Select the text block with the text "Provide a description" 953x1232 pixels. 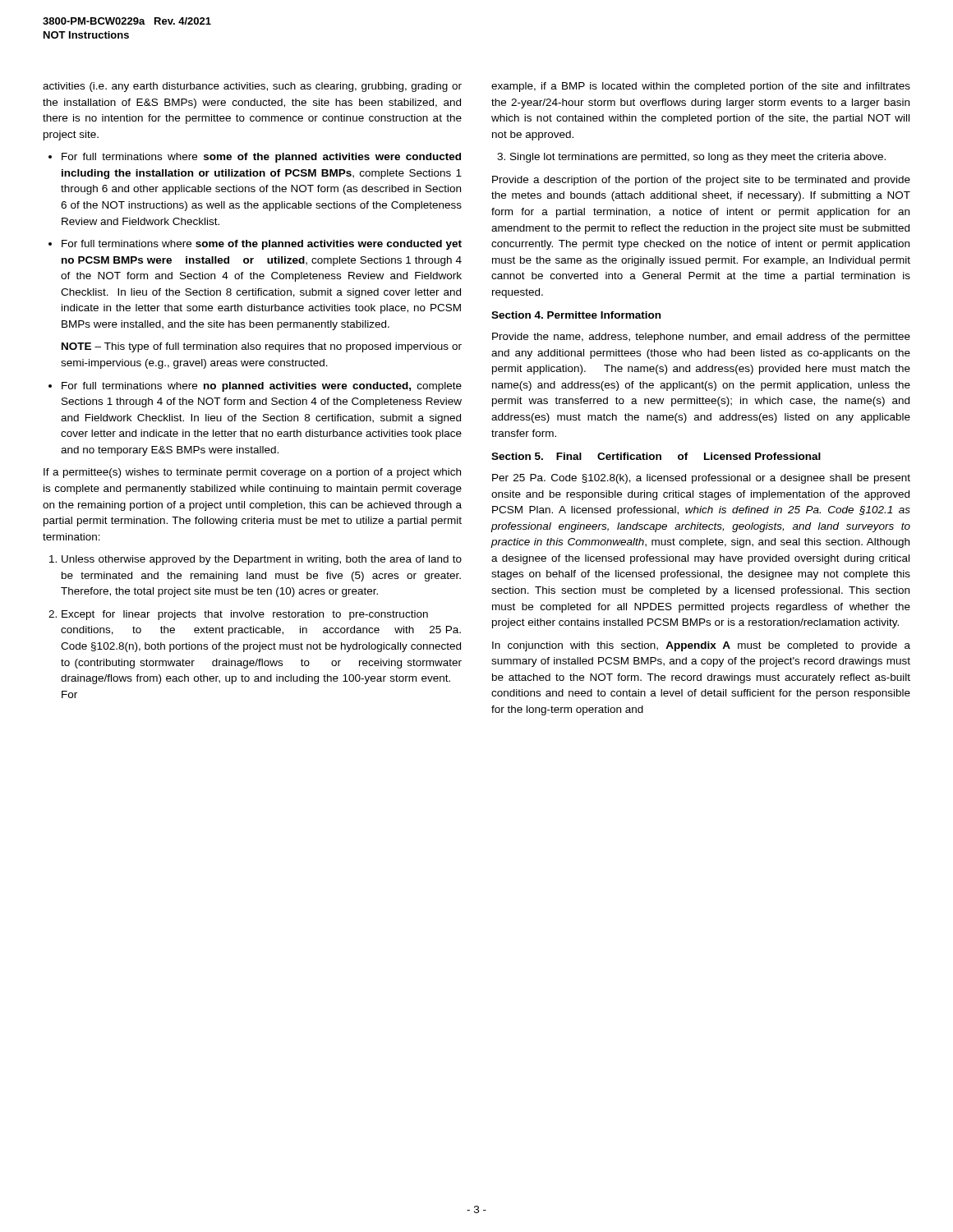(x=701, y=236)
